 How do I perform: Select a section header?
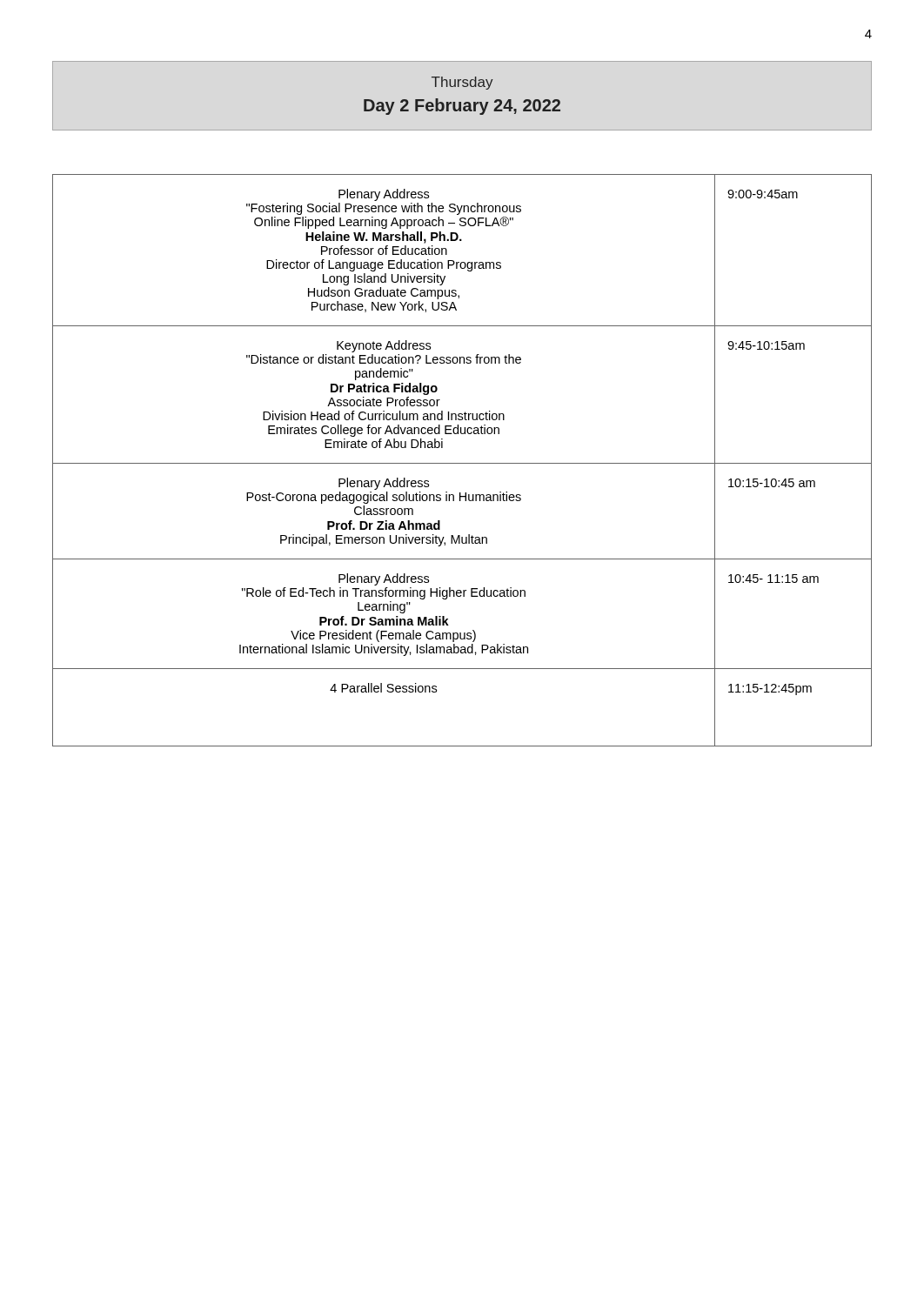coord(462,95)
